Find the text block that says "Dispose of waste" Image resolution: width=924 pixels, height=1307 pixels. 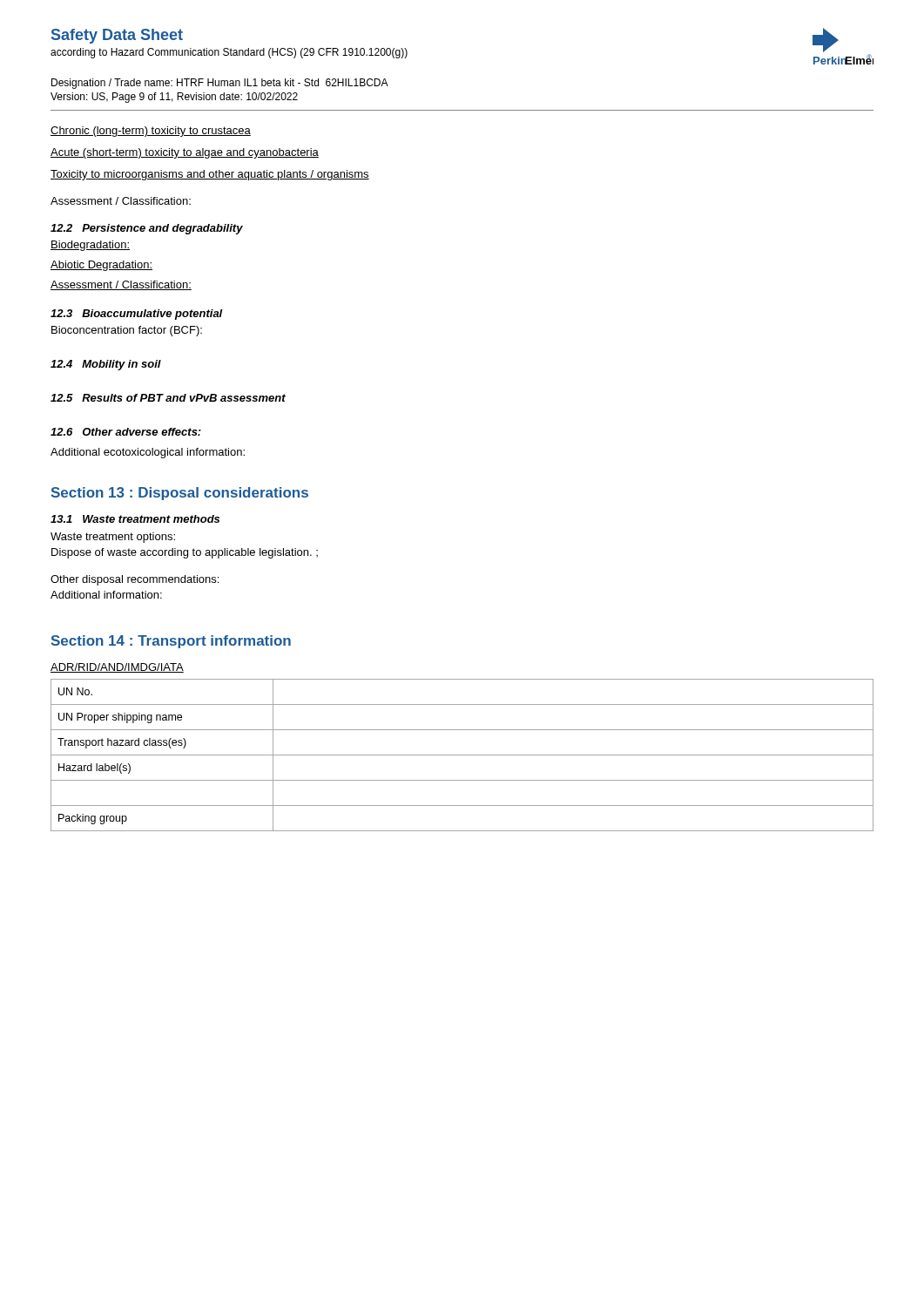coord(185,552)
